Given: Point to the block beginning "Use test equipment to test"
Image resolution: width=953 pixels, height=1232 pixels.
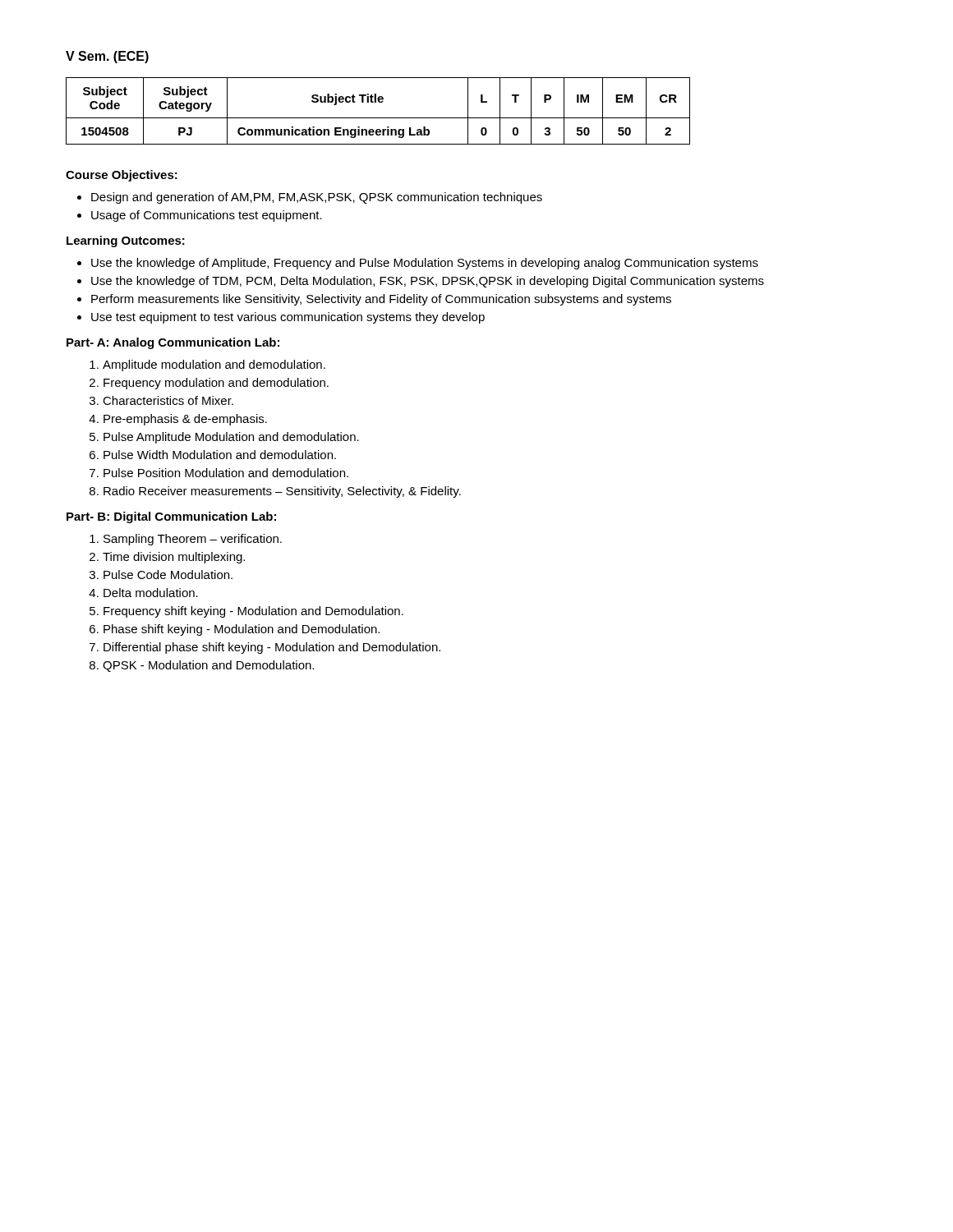Looking at the screenshot, I should tap(476, 317).
